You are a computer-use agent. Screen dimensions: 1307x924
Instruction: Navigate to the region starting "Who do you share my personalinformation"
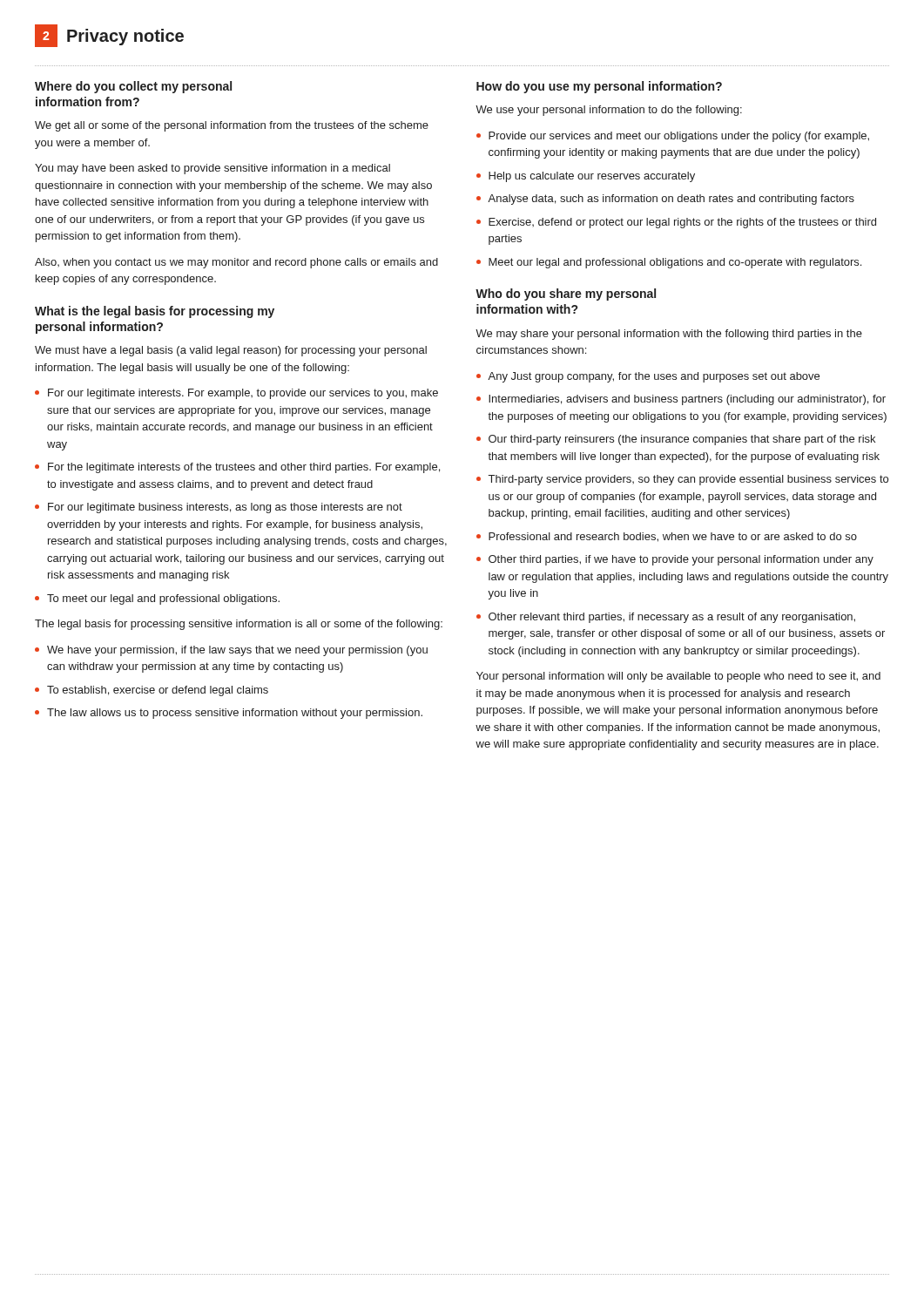coord(566,302)
